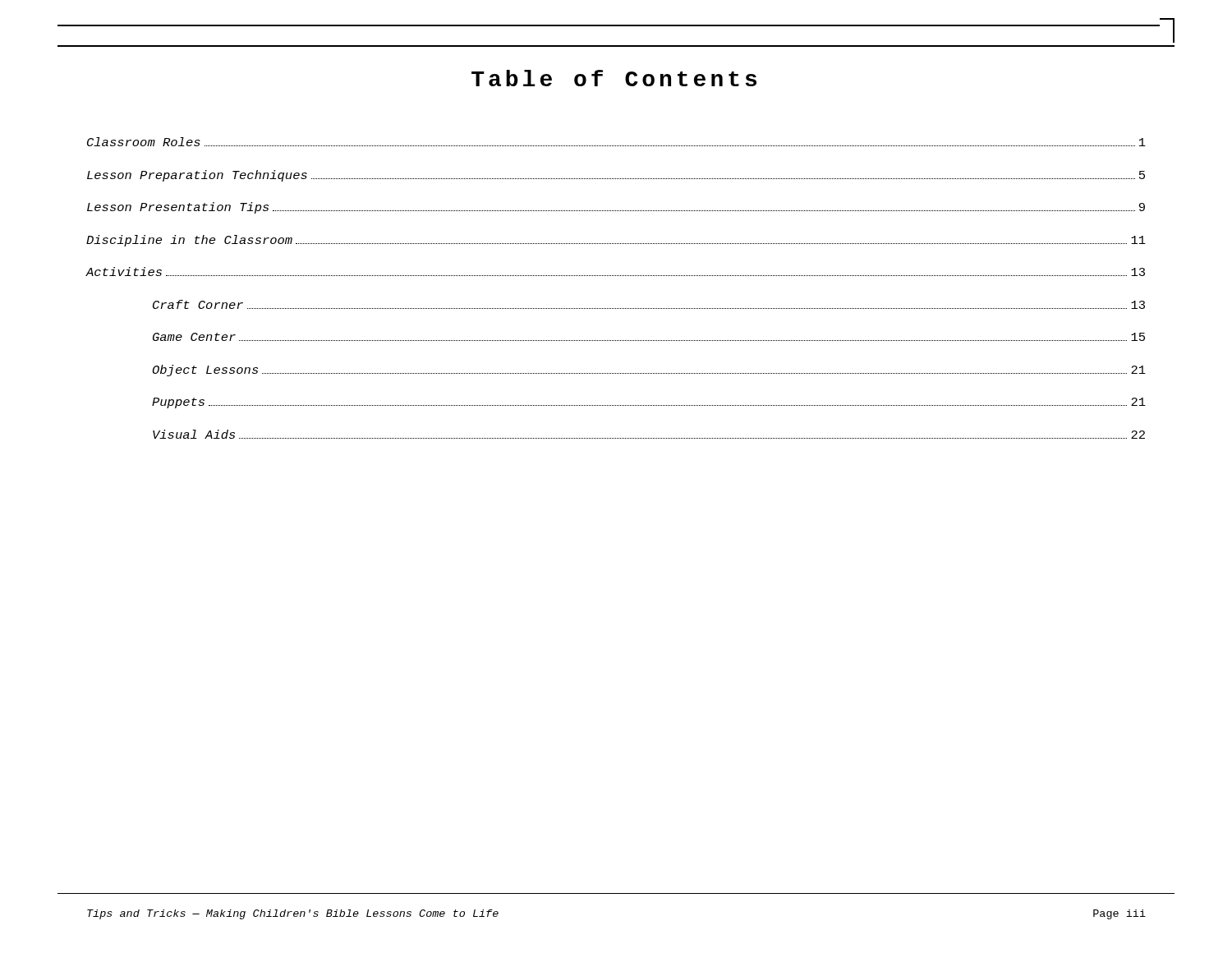Find the list item with the text "Craft Corner 13"
Screen dimensions: 953x1232
click(x=649, y=305)
